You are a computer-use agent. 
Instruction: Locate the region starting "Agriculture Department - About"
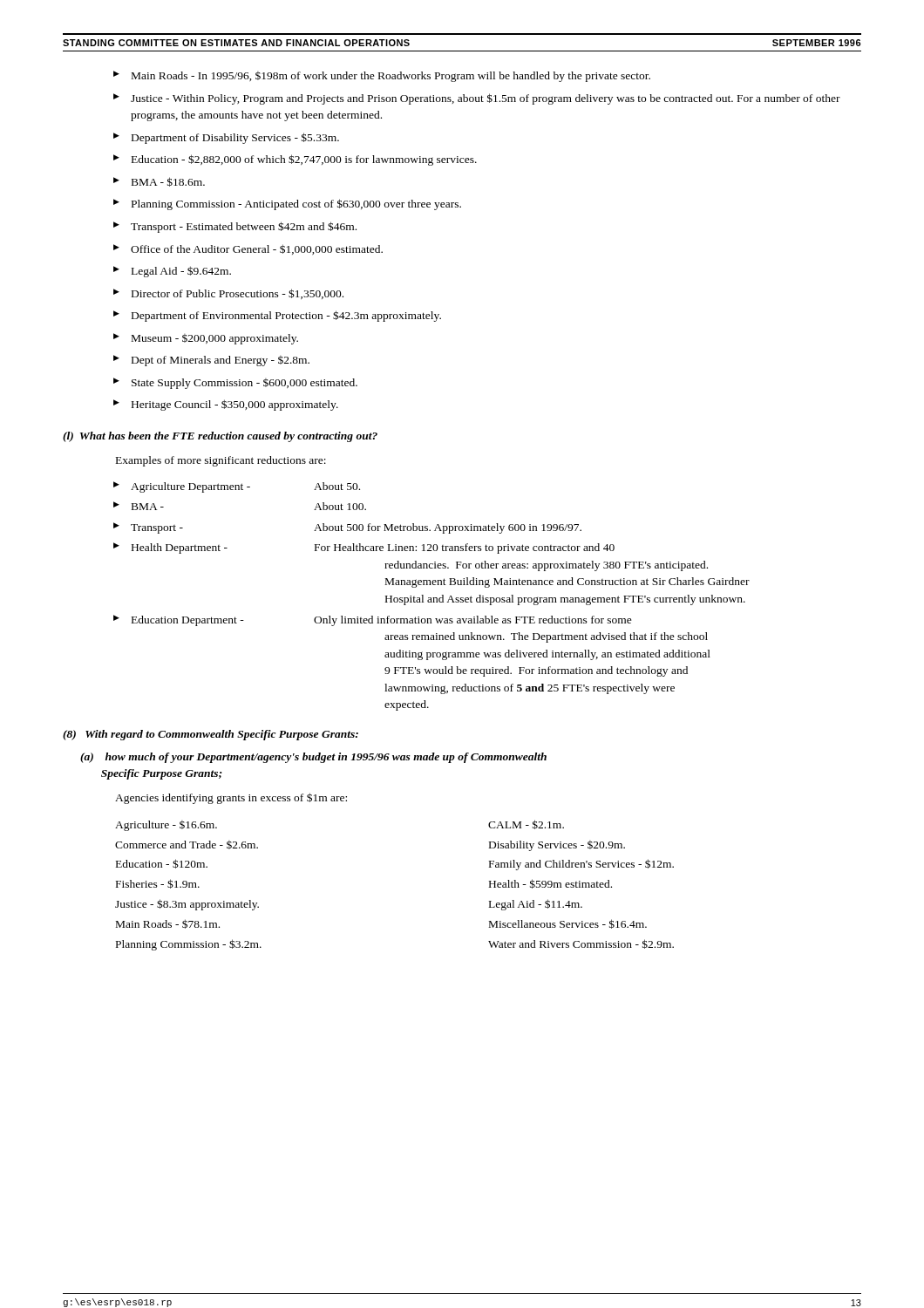point(237,487)
